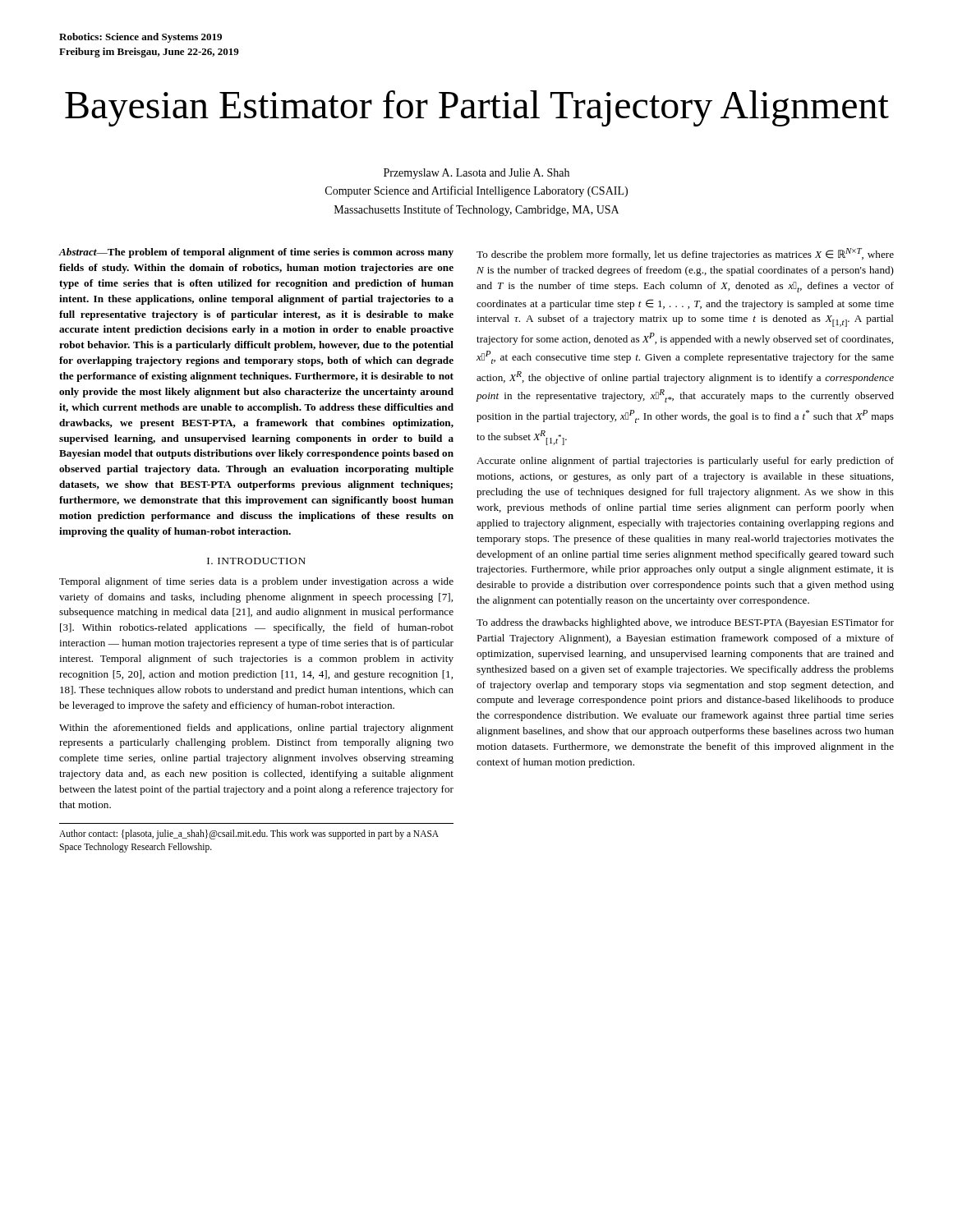Click on the passage starting "To describe the problem"

coord(685,508)
